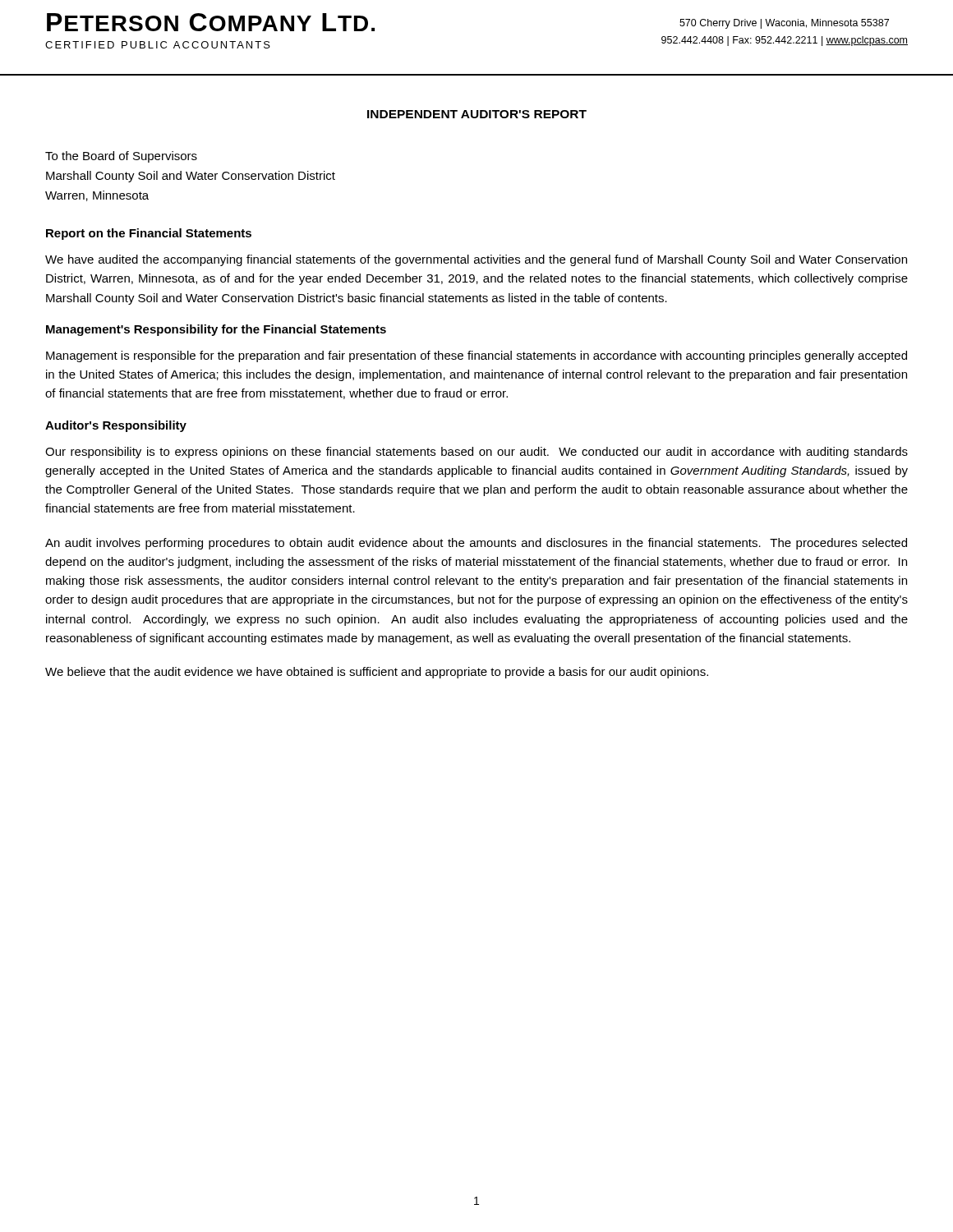The width and height of the screenshot is (953, 1232).
Task: Click on the passage starting "We believe that the"
Action: point(377,671)
